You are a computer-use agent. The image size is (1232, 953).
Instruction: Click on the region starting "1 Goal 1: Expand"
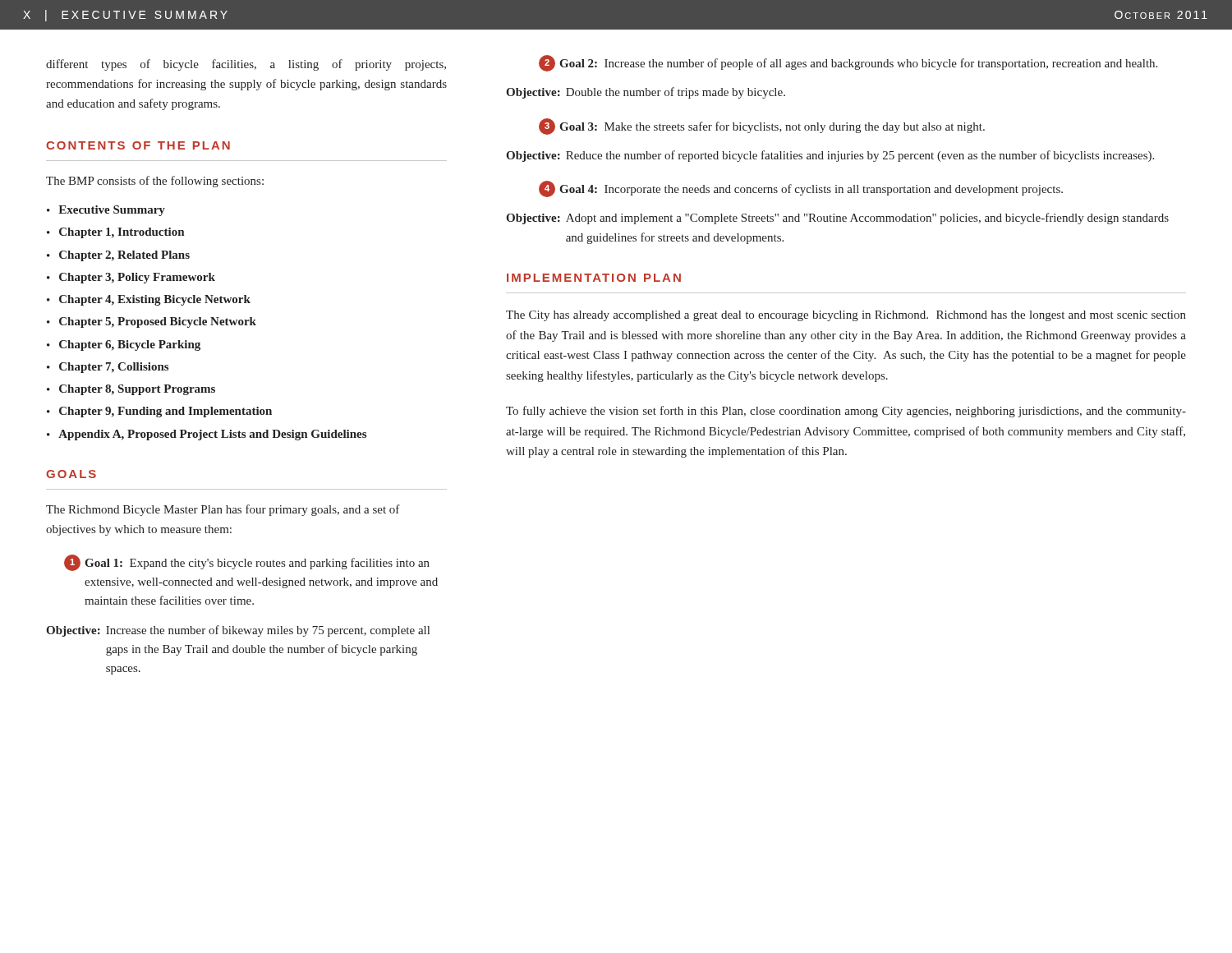255,582
